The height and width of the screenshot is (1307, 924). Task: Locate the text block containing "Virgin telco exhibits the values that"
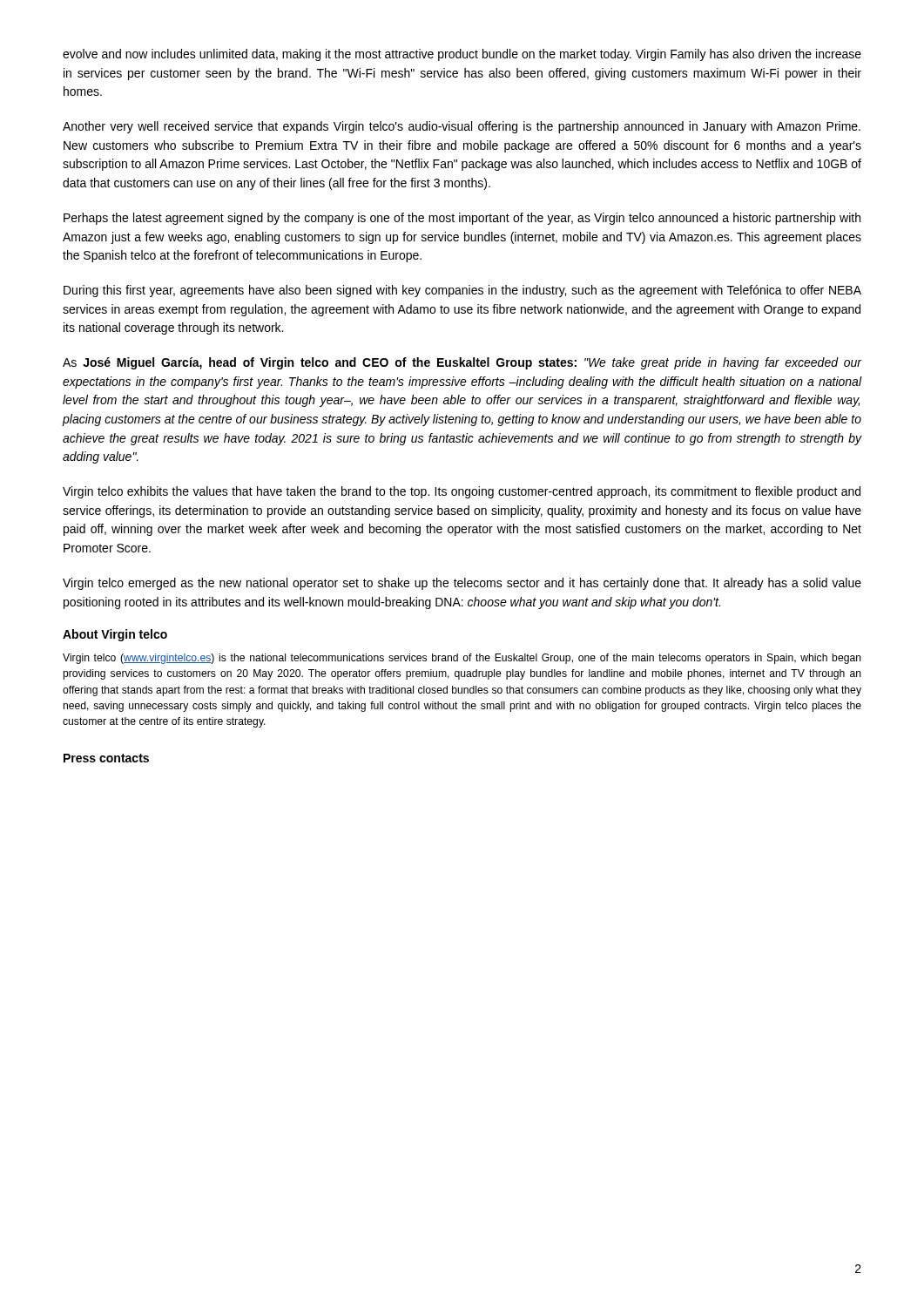(x=462, y=520)
